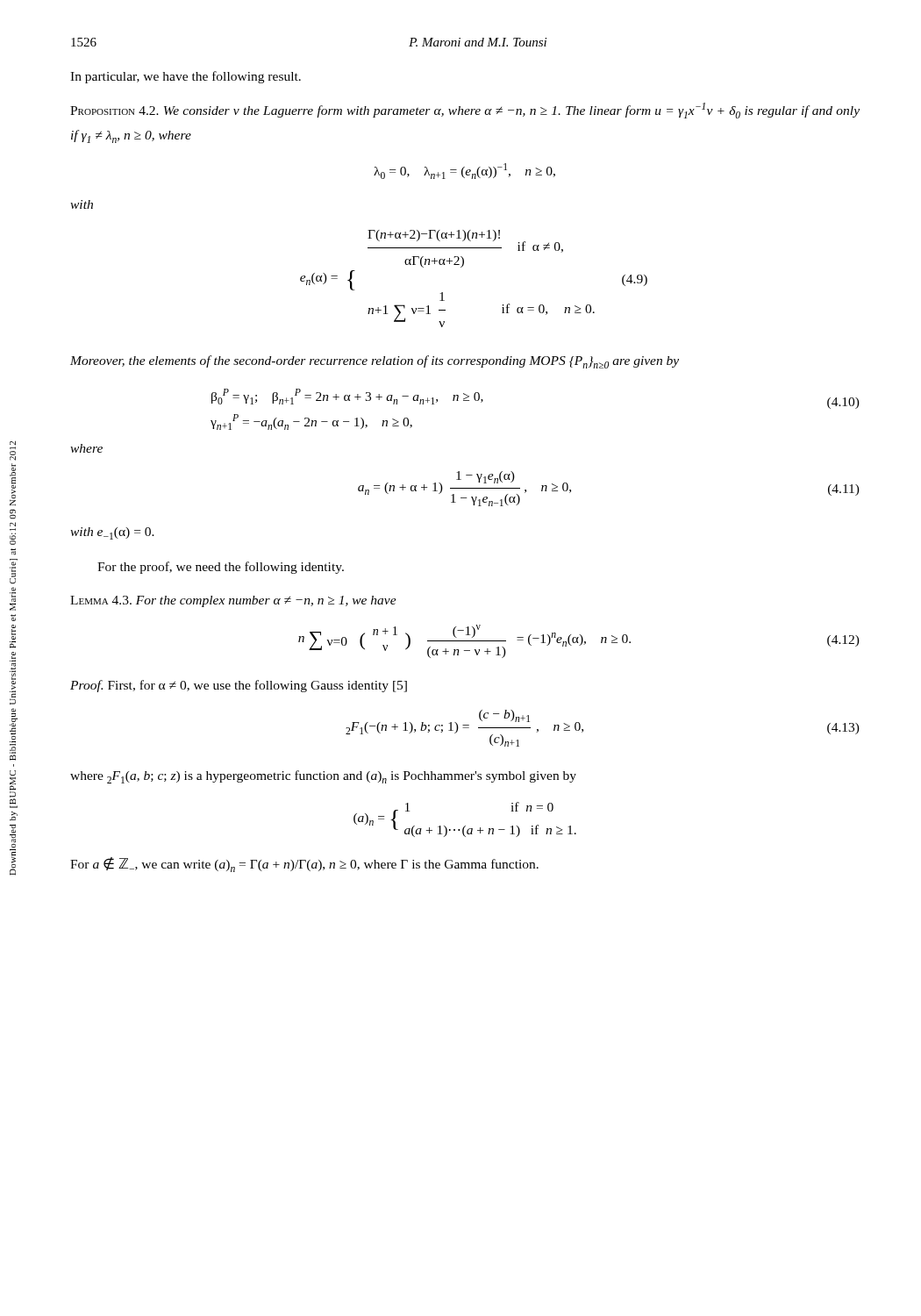
Task: Where is the formula that starts "an = (n +"?
Action: point(465,489)
